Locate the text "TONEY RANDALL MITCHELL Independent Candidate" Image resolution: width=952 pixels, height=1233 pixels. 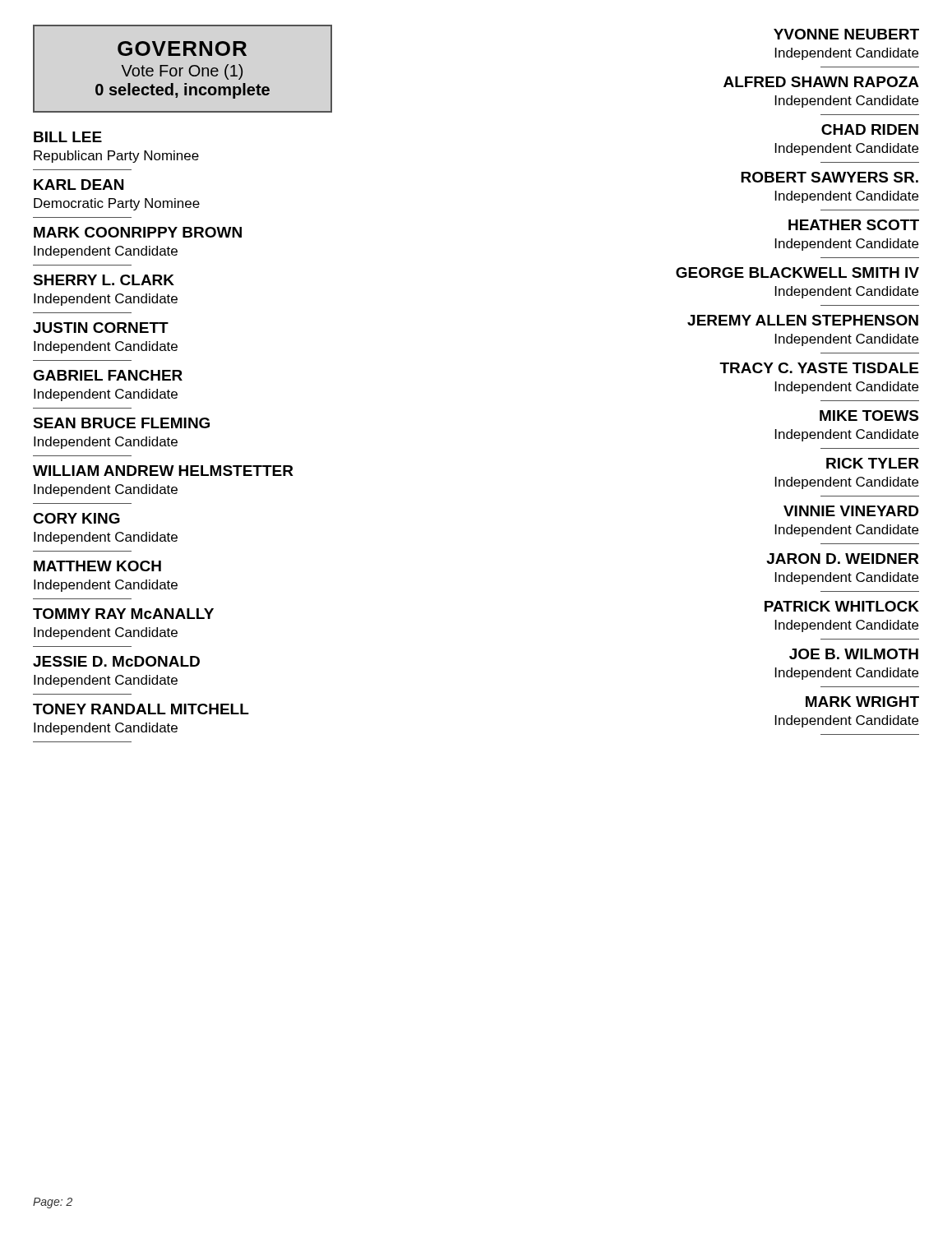(x=246, y=721)
